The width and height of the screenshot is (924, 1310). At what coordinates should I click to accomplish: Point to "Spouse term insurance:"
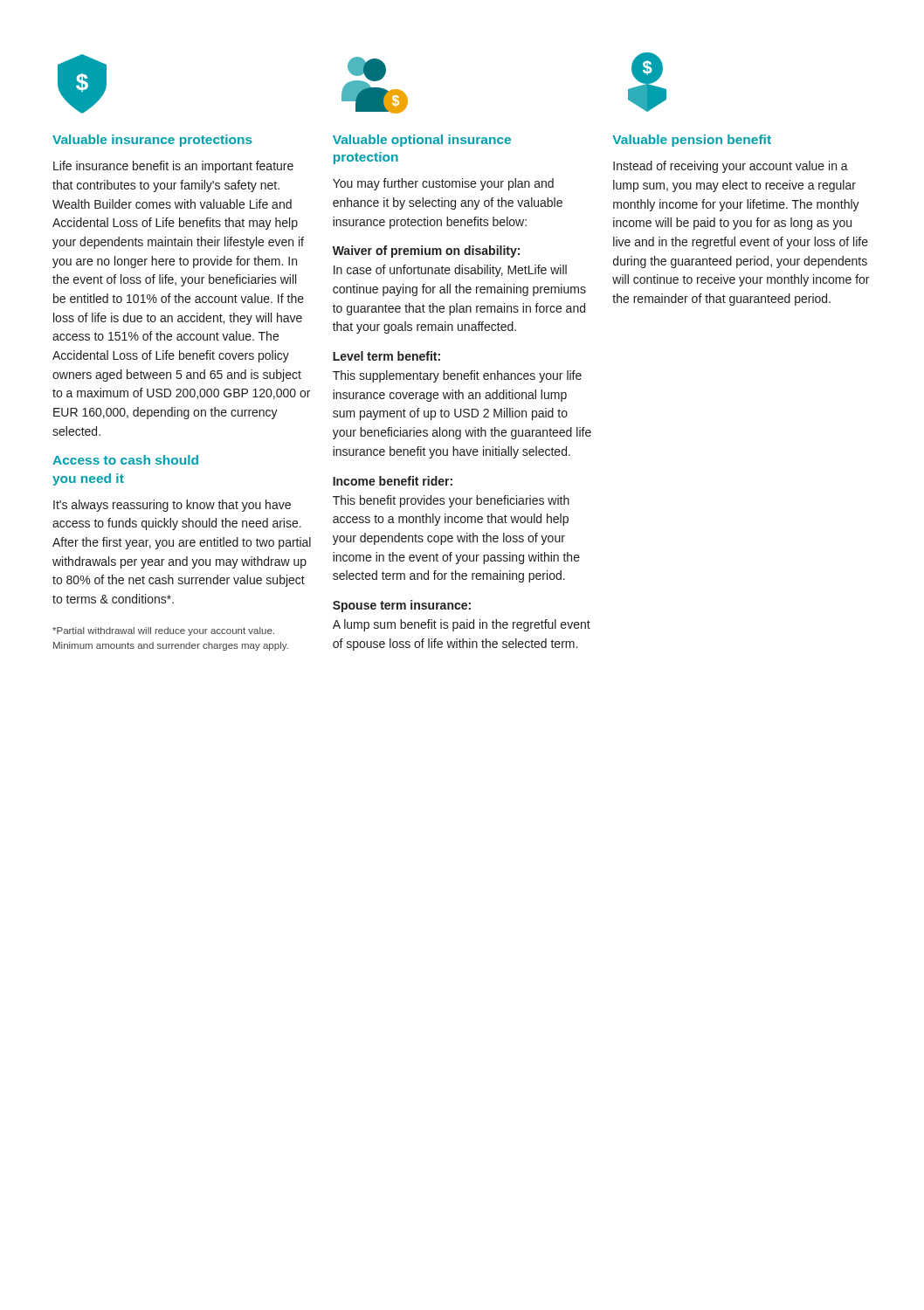click(402, 605)
